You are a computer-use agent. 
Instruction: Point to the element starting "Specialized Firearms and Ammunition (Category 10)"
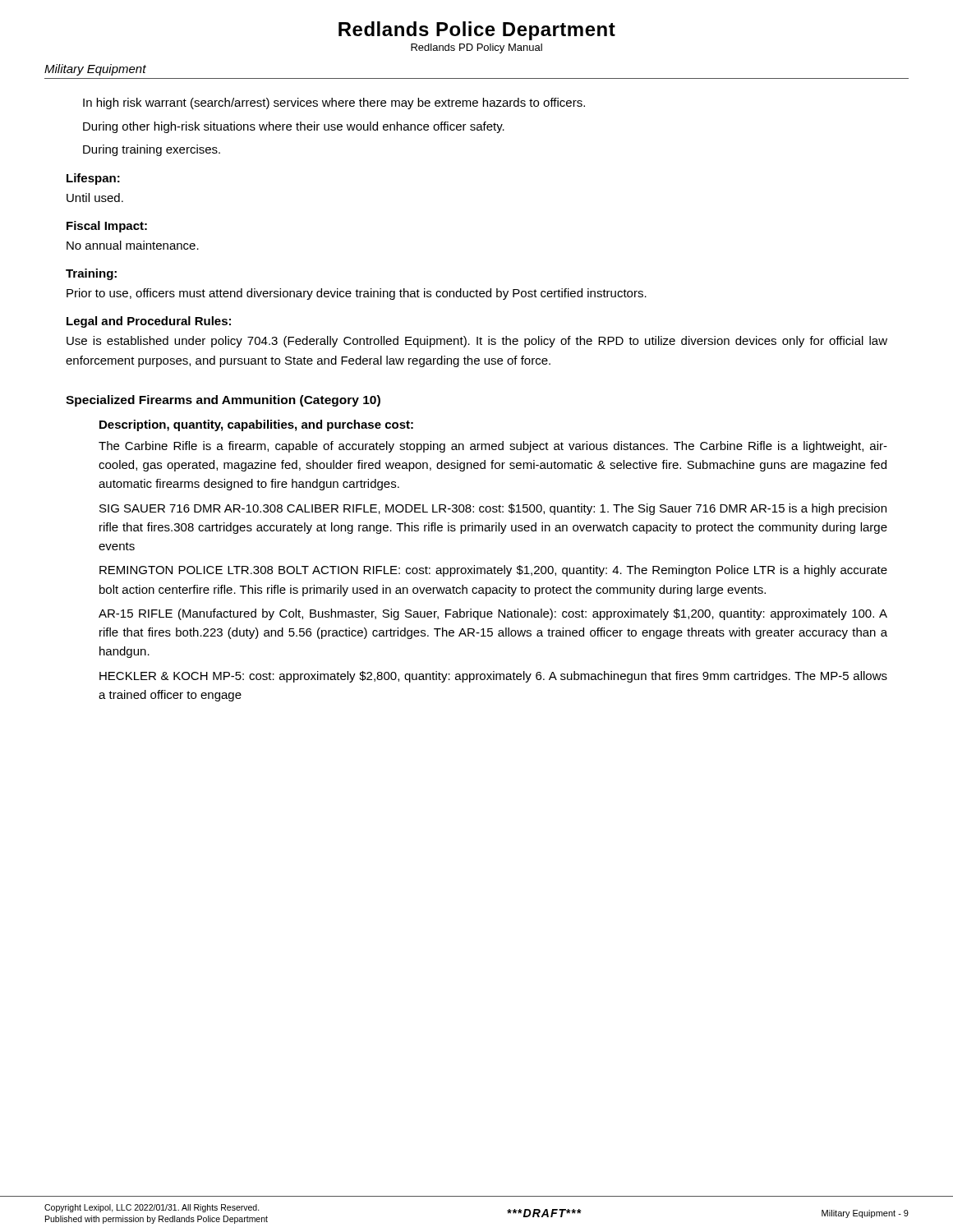pyautogui.click(x=223, y=399)
